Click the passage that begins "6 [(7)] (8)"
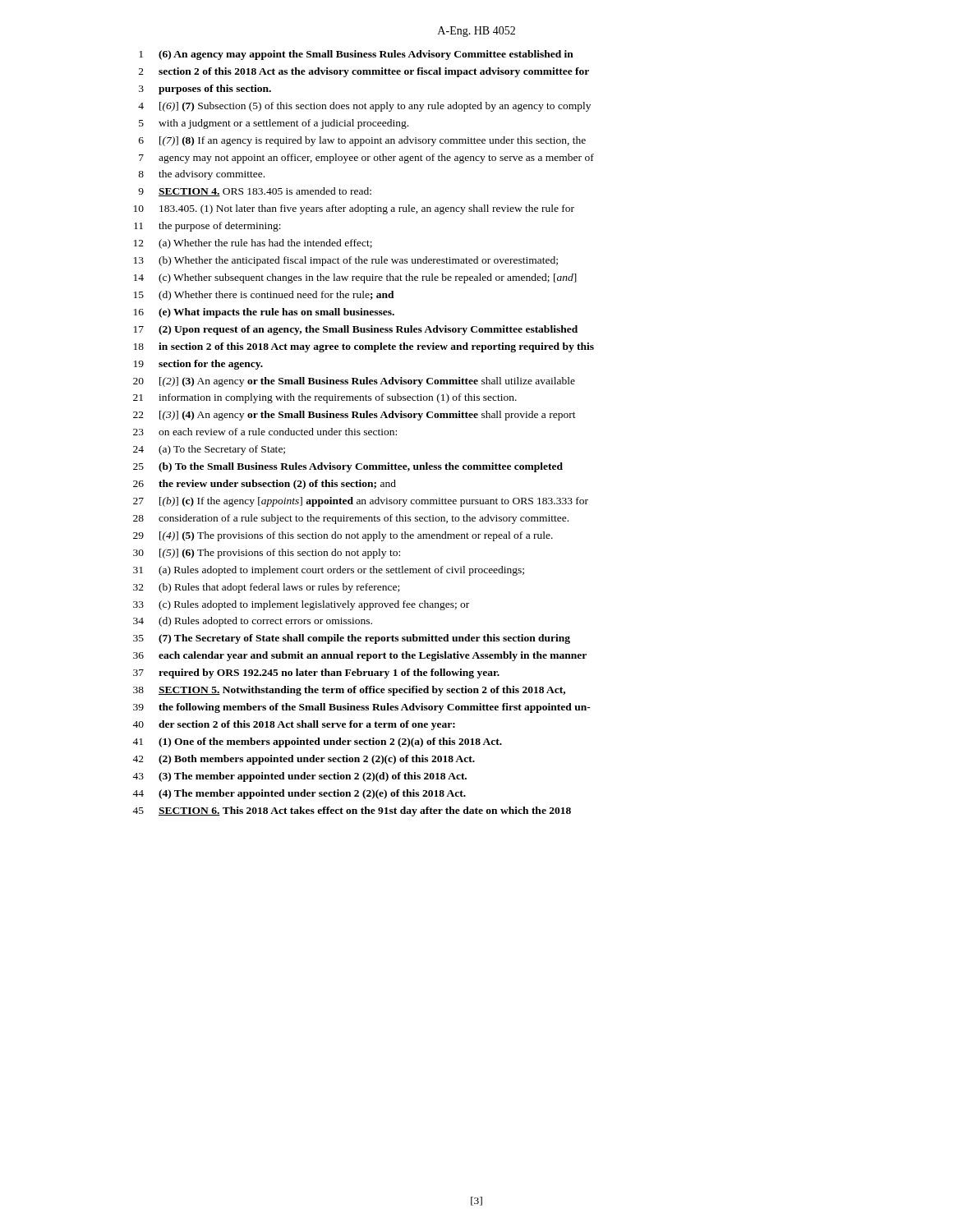Viewport: 953px width, 1232px height. click(485, 141)
